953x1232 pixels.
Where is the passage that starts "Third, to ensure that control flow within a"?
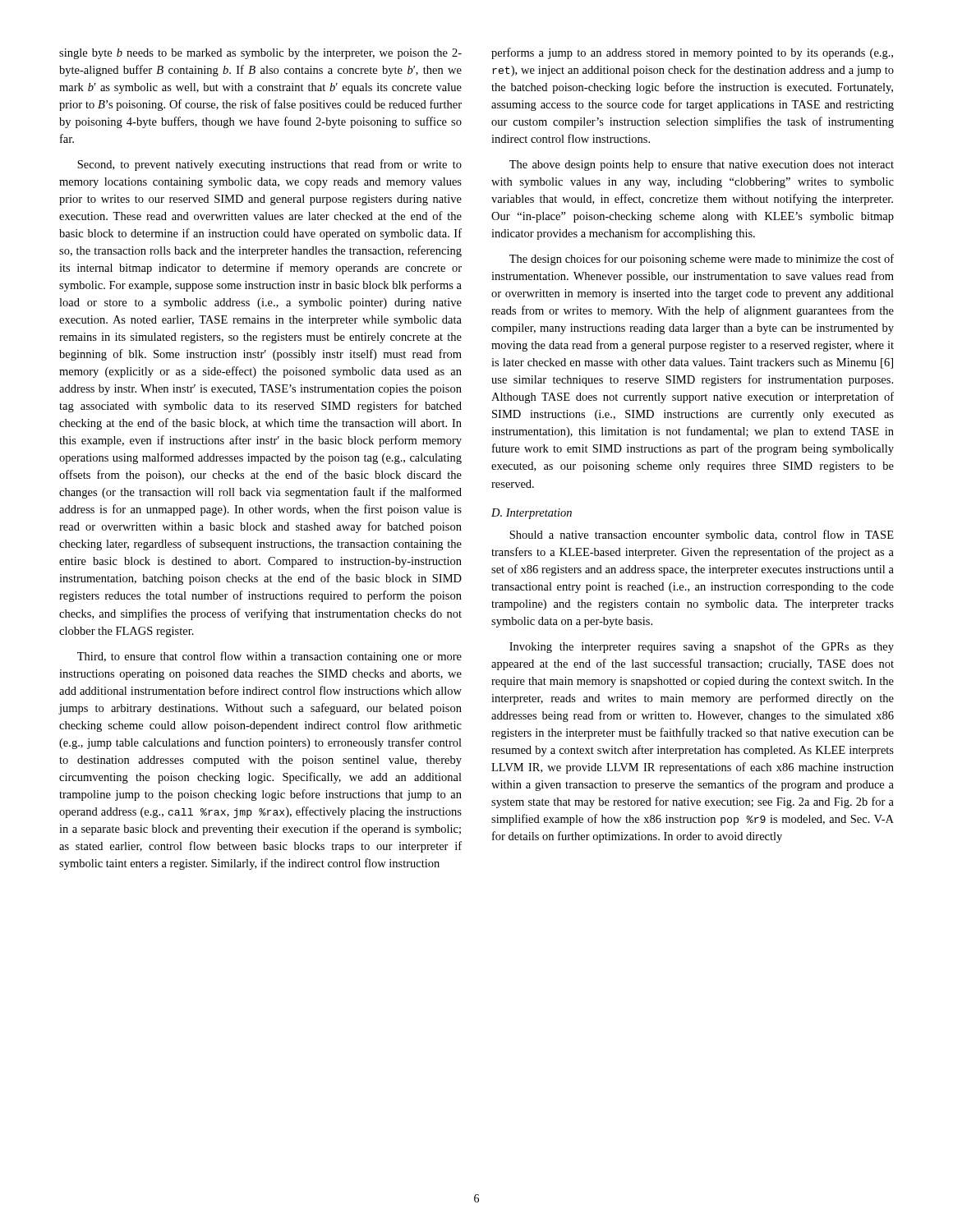click(x=260, y=760)
